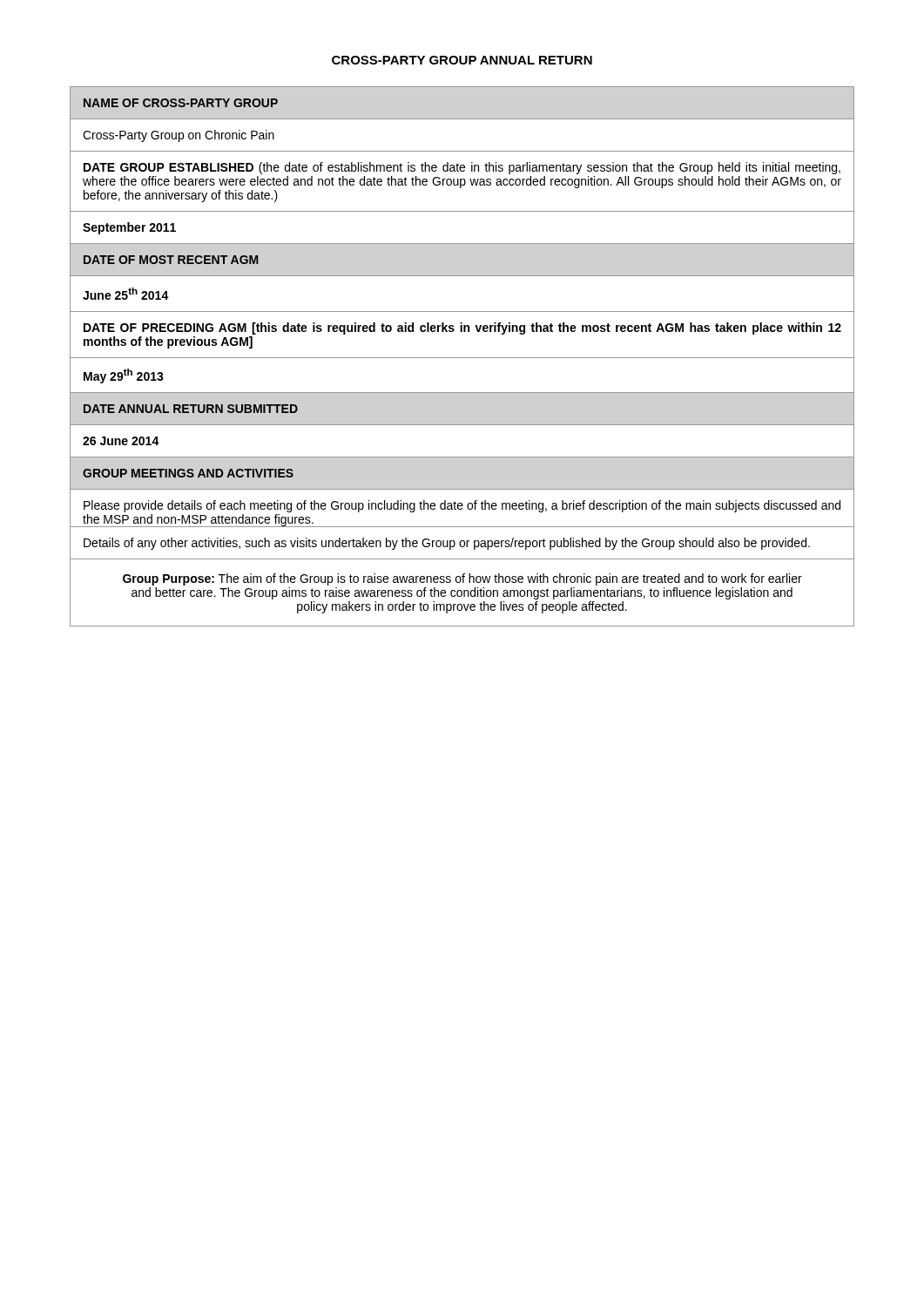Point to the block beginning "Cross-Party Group on"

point(179,135)
